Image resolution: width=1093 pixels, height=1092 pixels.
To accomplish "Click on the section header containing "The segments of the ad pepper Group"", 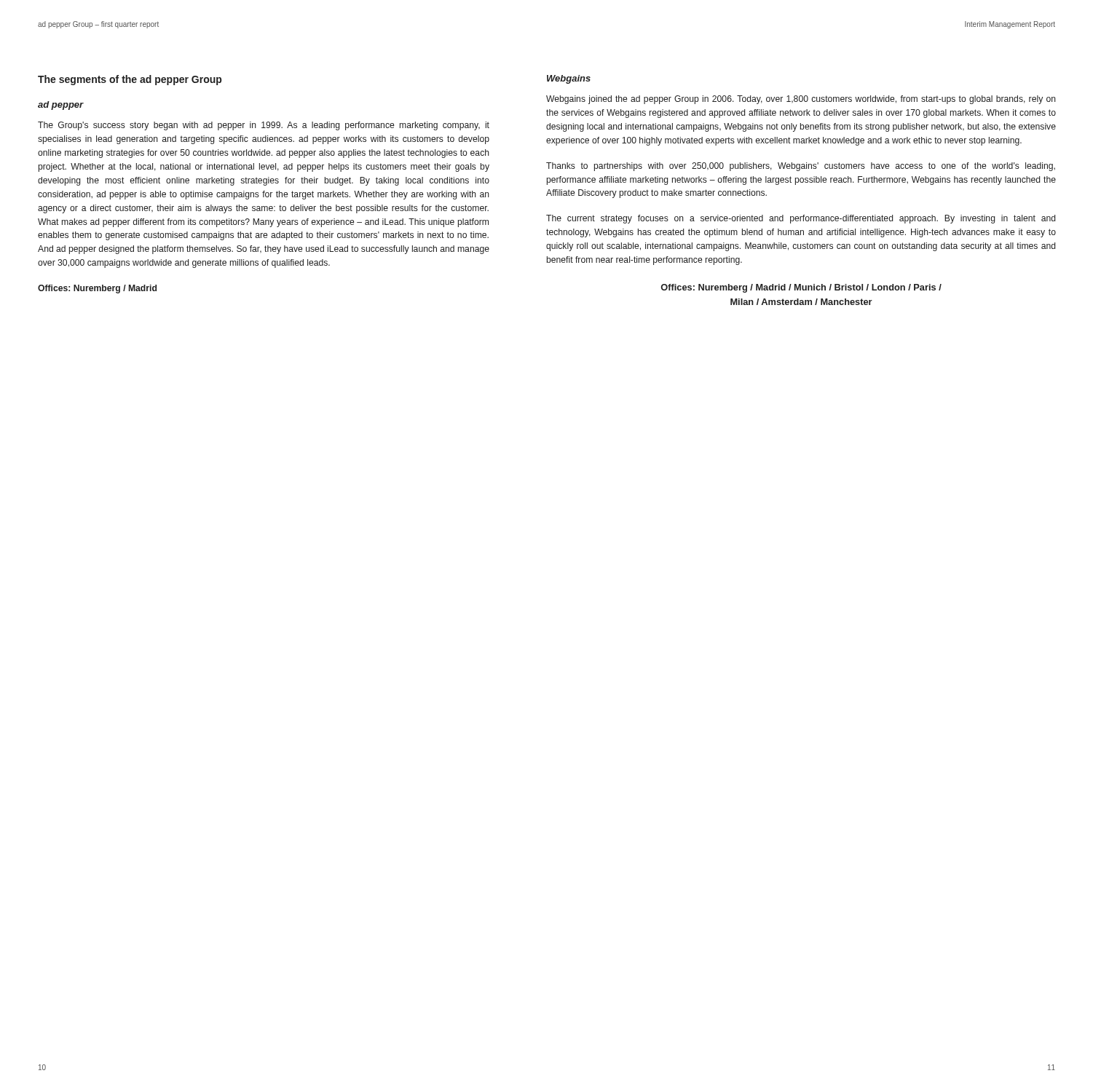I will [x=130, y=79].
